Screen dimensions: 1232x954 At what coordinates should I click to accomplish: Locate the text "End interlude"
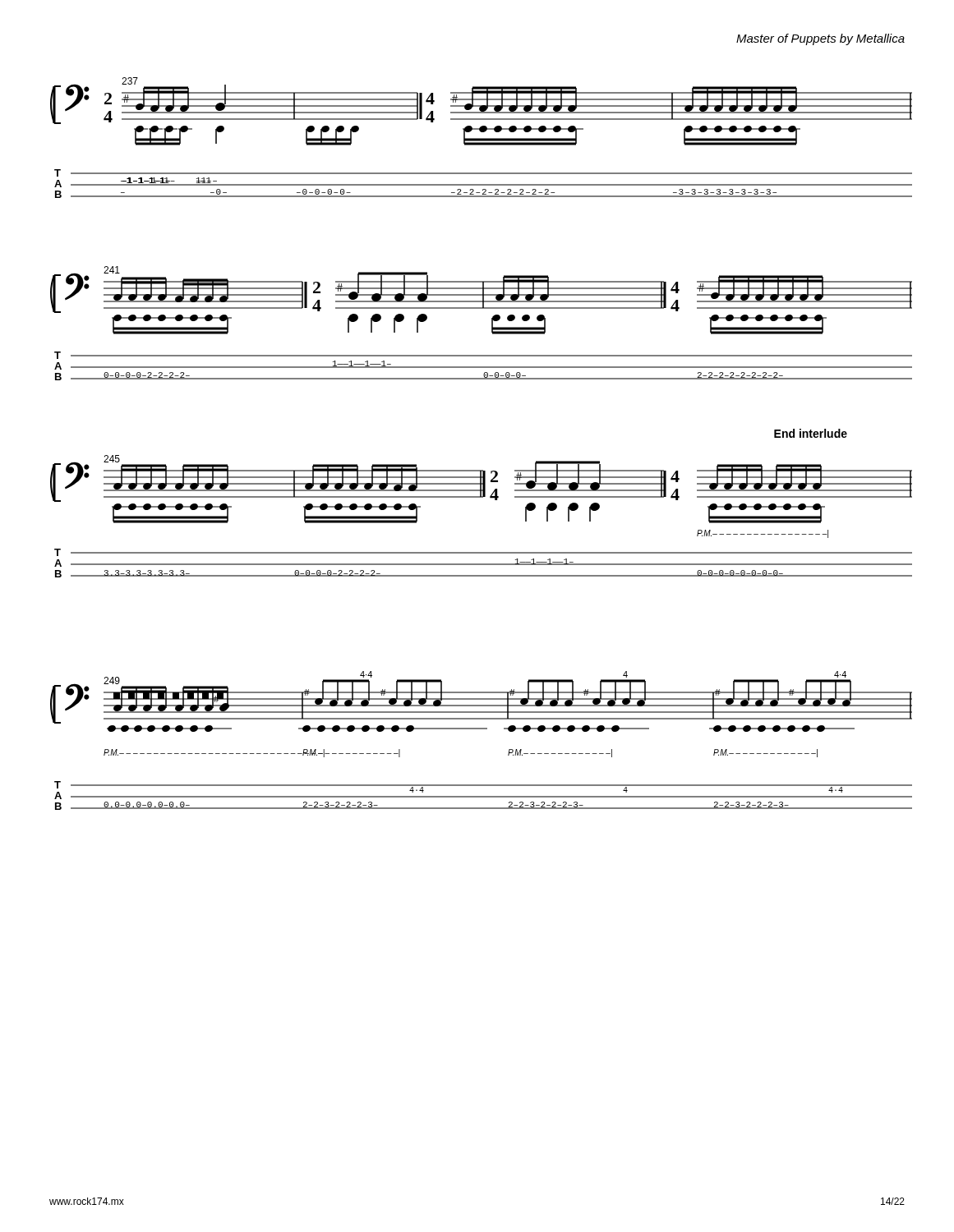tap(810, 434)
